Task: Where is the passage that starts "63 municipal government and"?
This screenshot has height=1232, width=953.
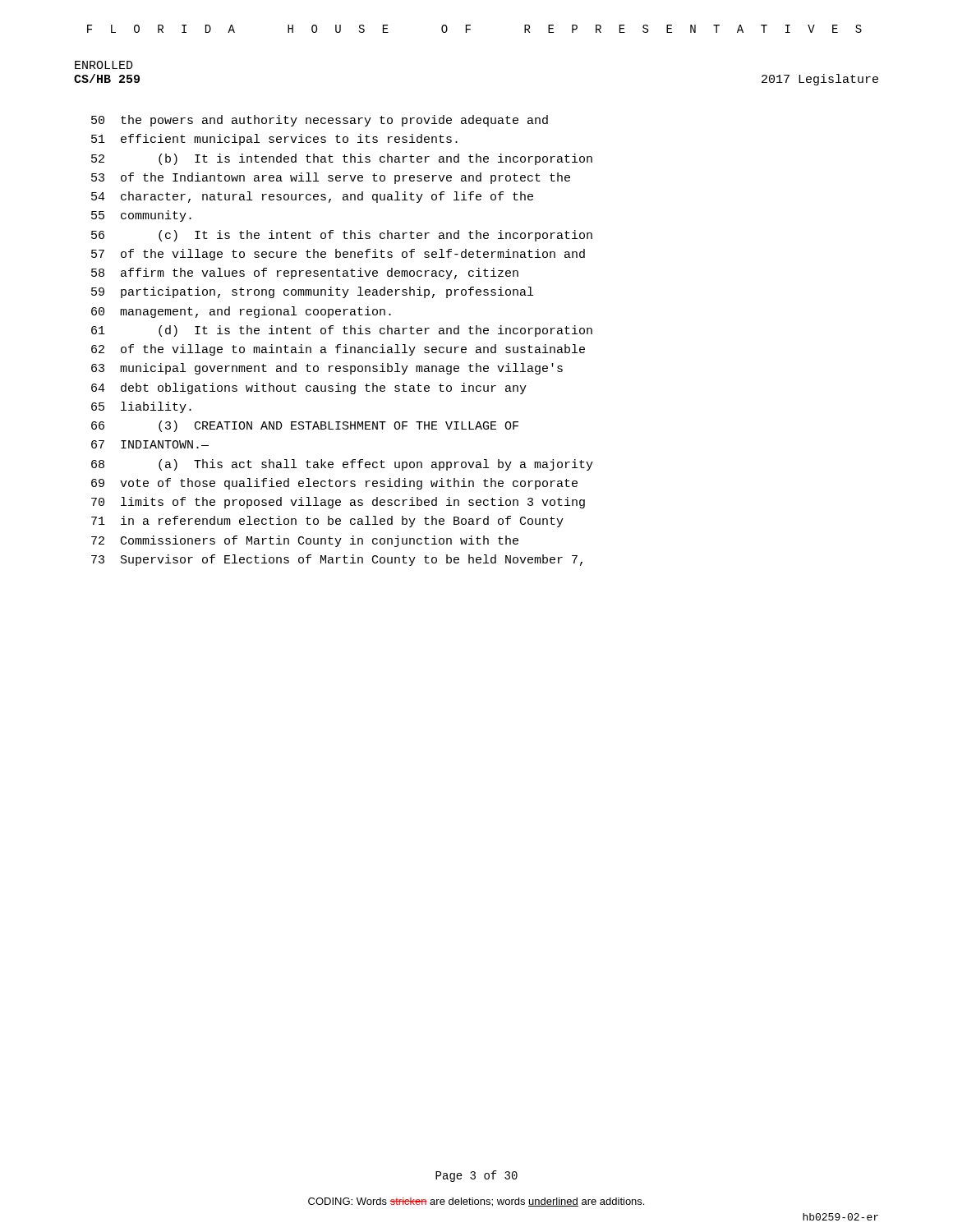Action: point(319,370)
